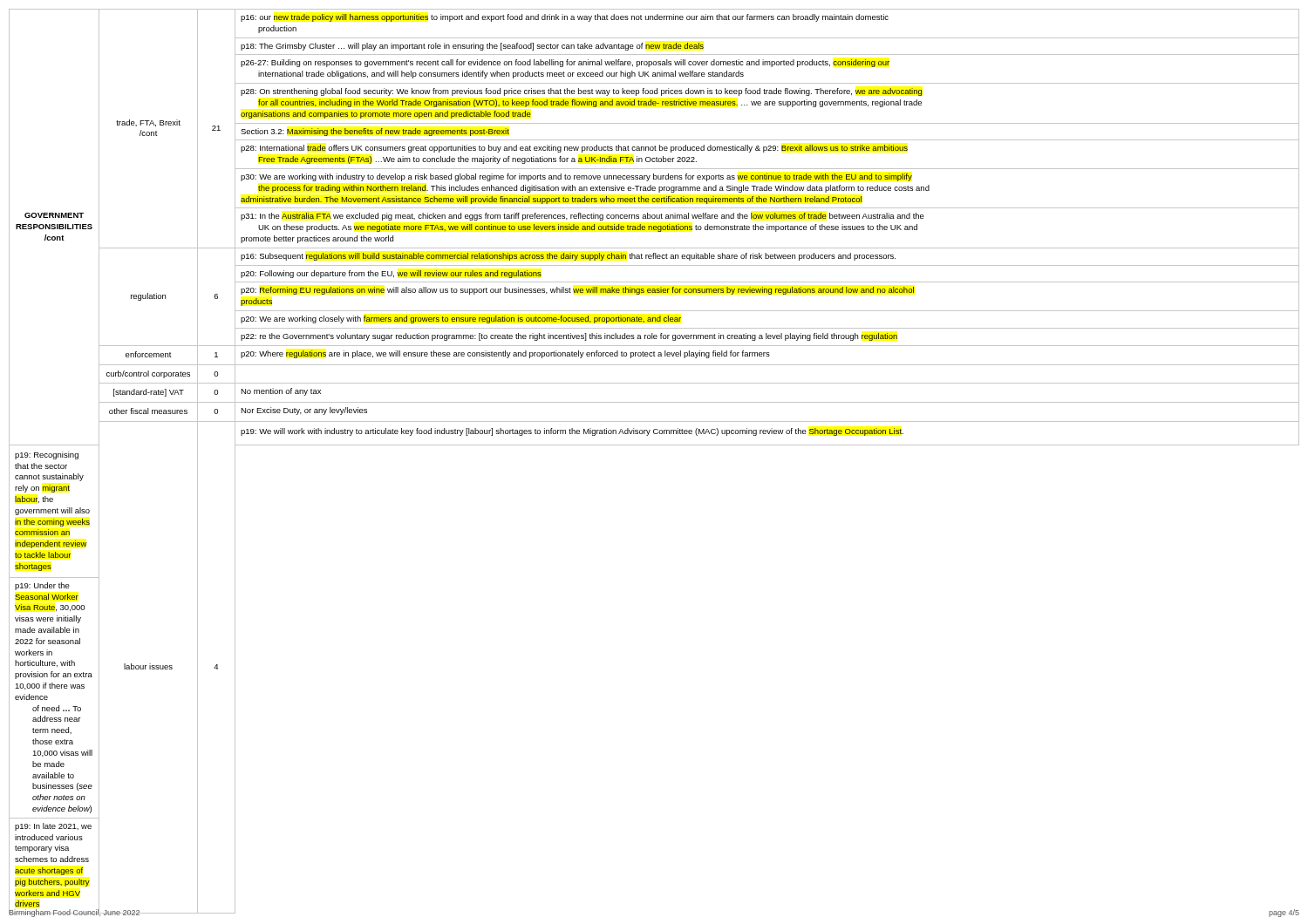Find the block on this page that starts "p20: We are working closely"
This screenshot has height=924, width=1308.
[x=461, y=319]
